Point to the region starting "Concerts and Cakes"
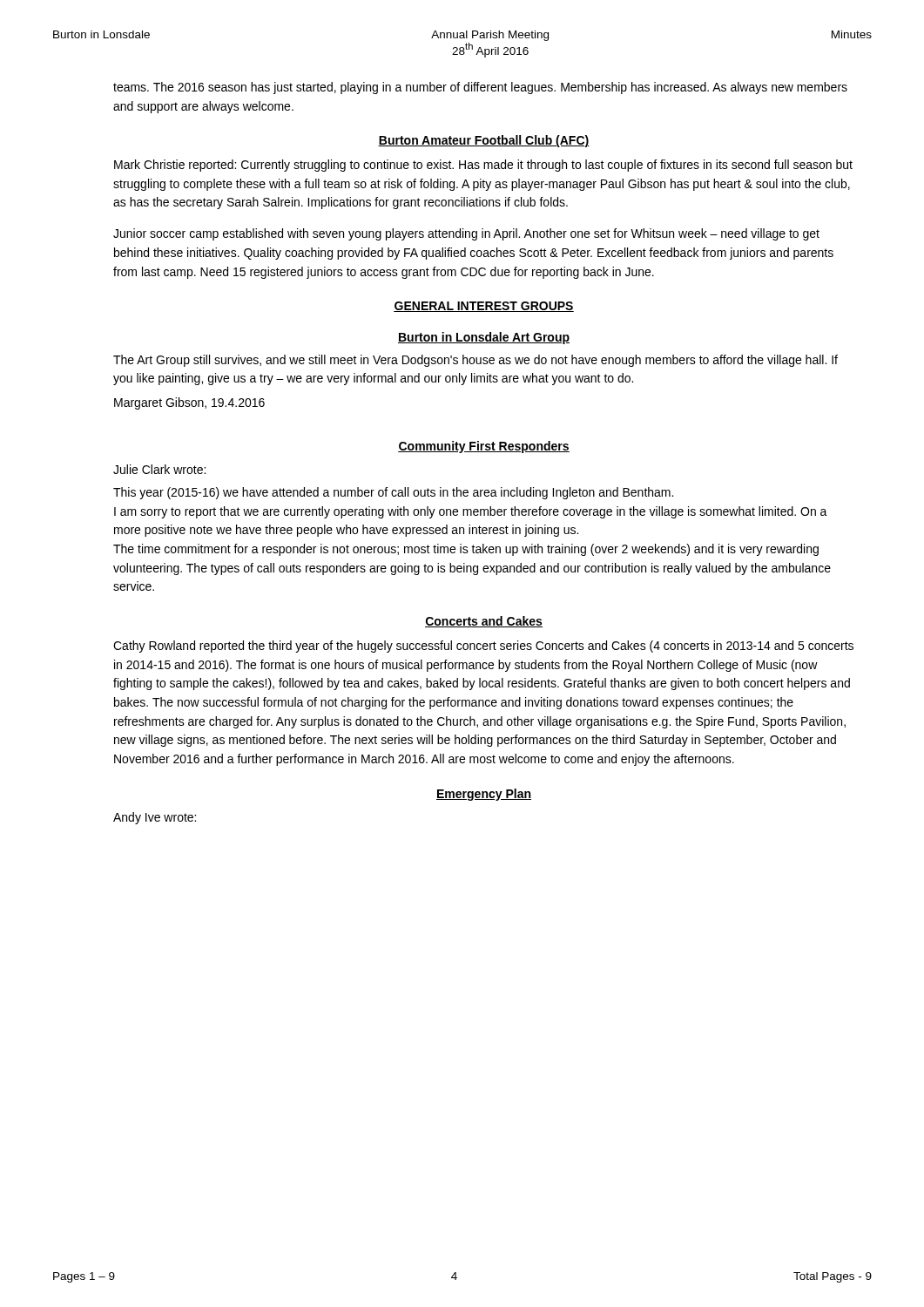Viewport: 924px width, 1307px height. point(484,621)
